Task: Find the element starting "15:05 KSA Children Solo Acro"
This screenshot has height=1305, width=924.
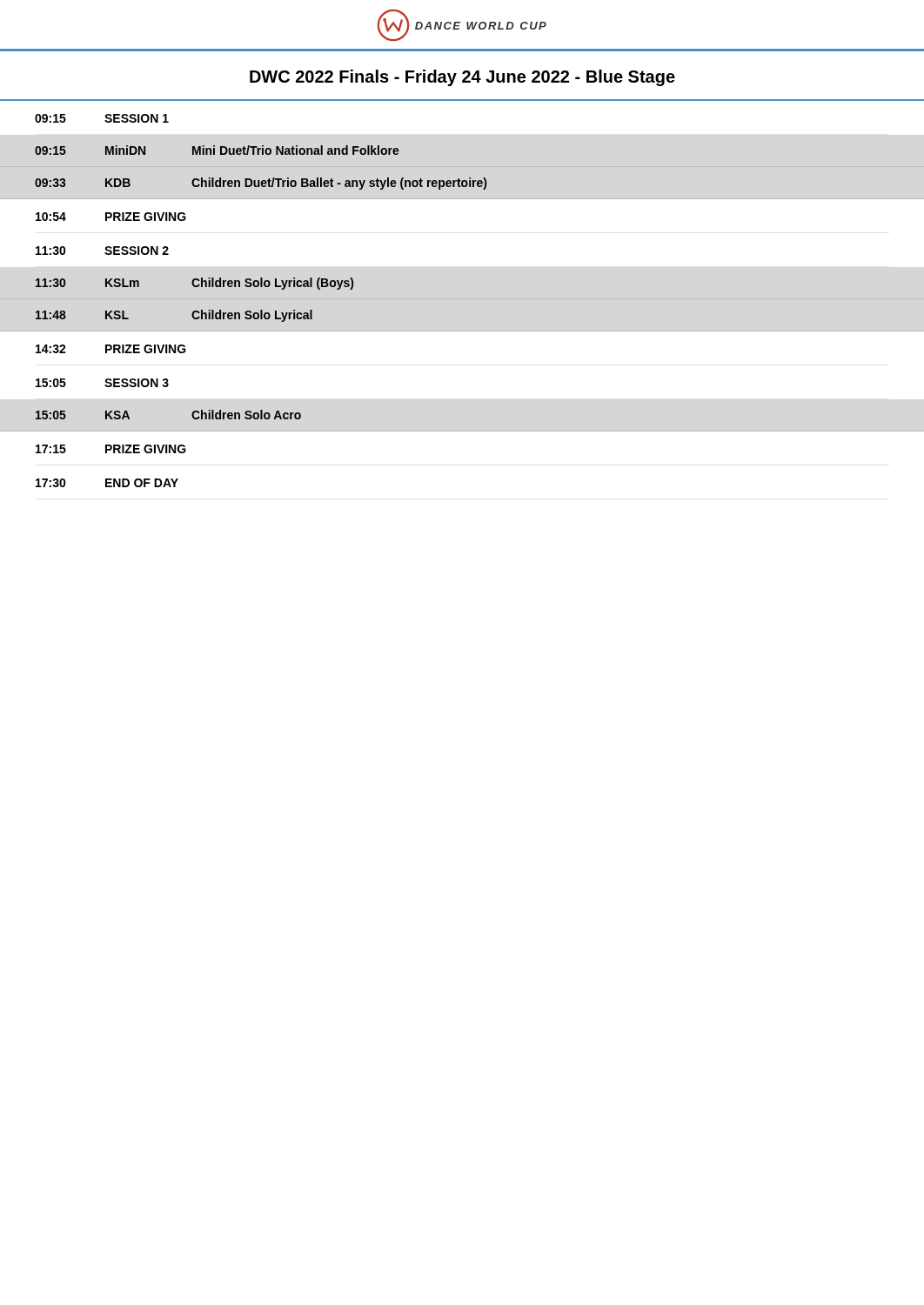Action: point(50,414)
